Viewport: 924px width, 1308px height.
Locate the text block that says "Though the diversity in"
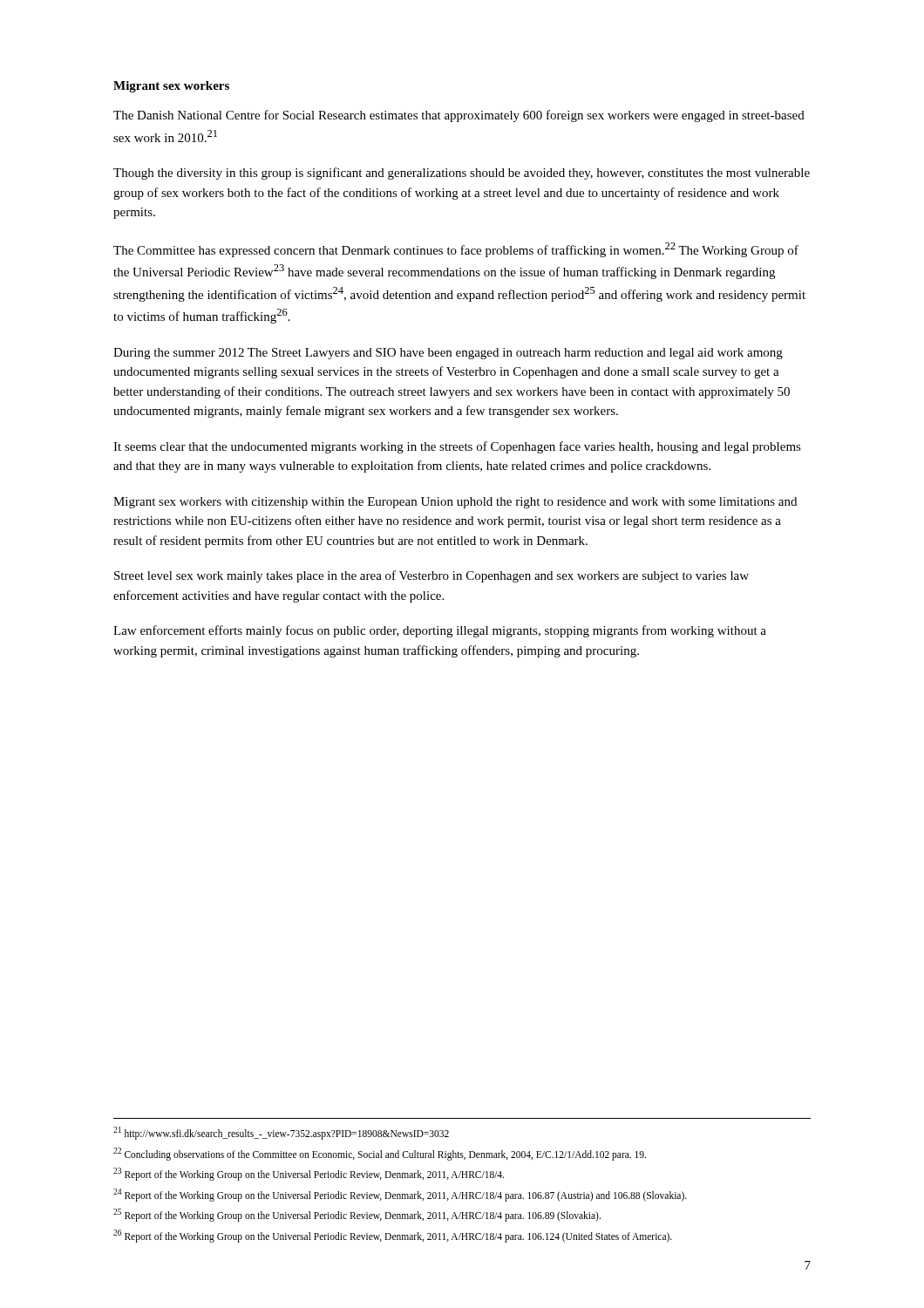(x=462, y=192)
